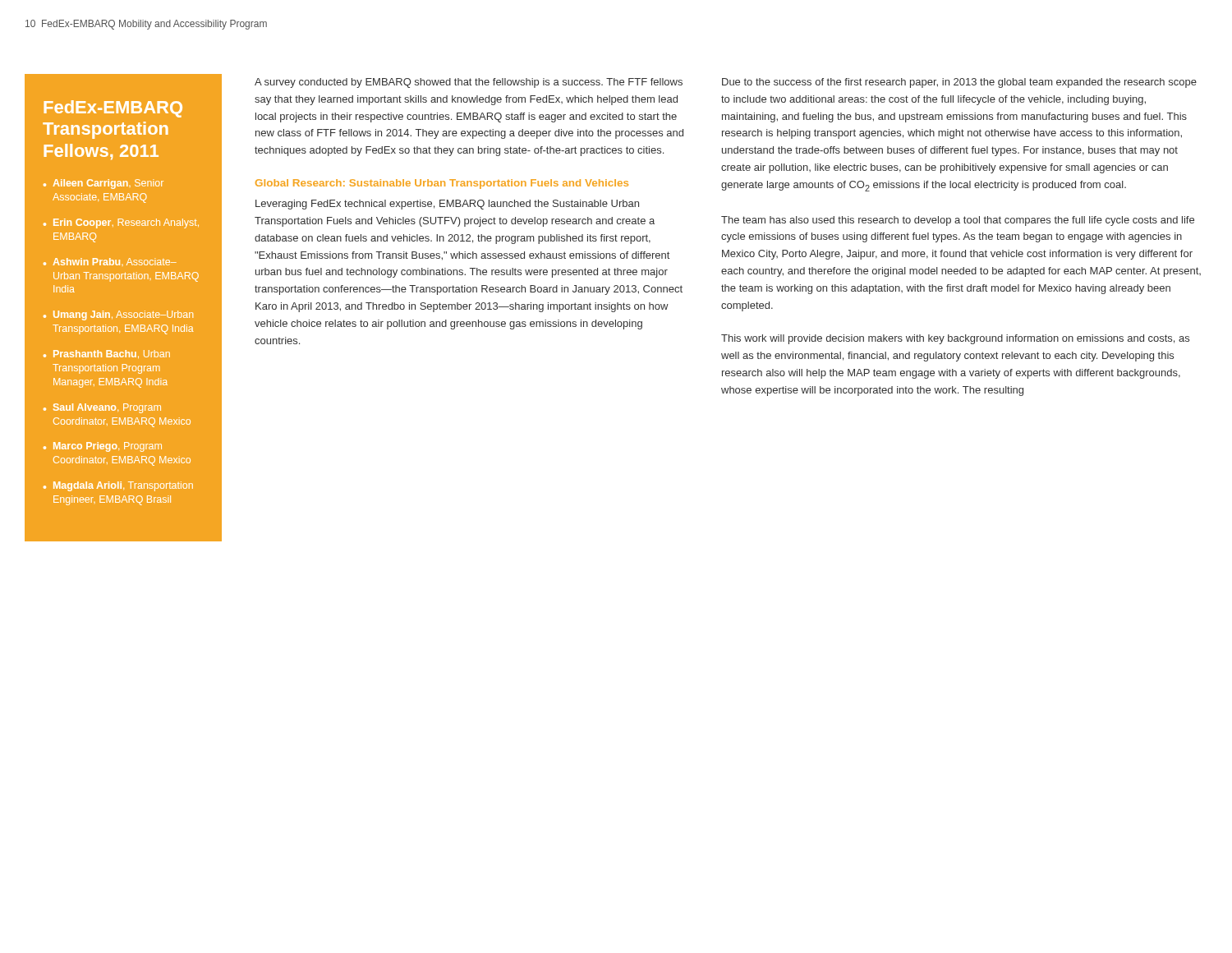This screenshot has height=953, width=1232.
Task: Point to the block beginning "• Magdala Arioli, Transportation Engineer, EMBARQ"
Action: [123, 493]
